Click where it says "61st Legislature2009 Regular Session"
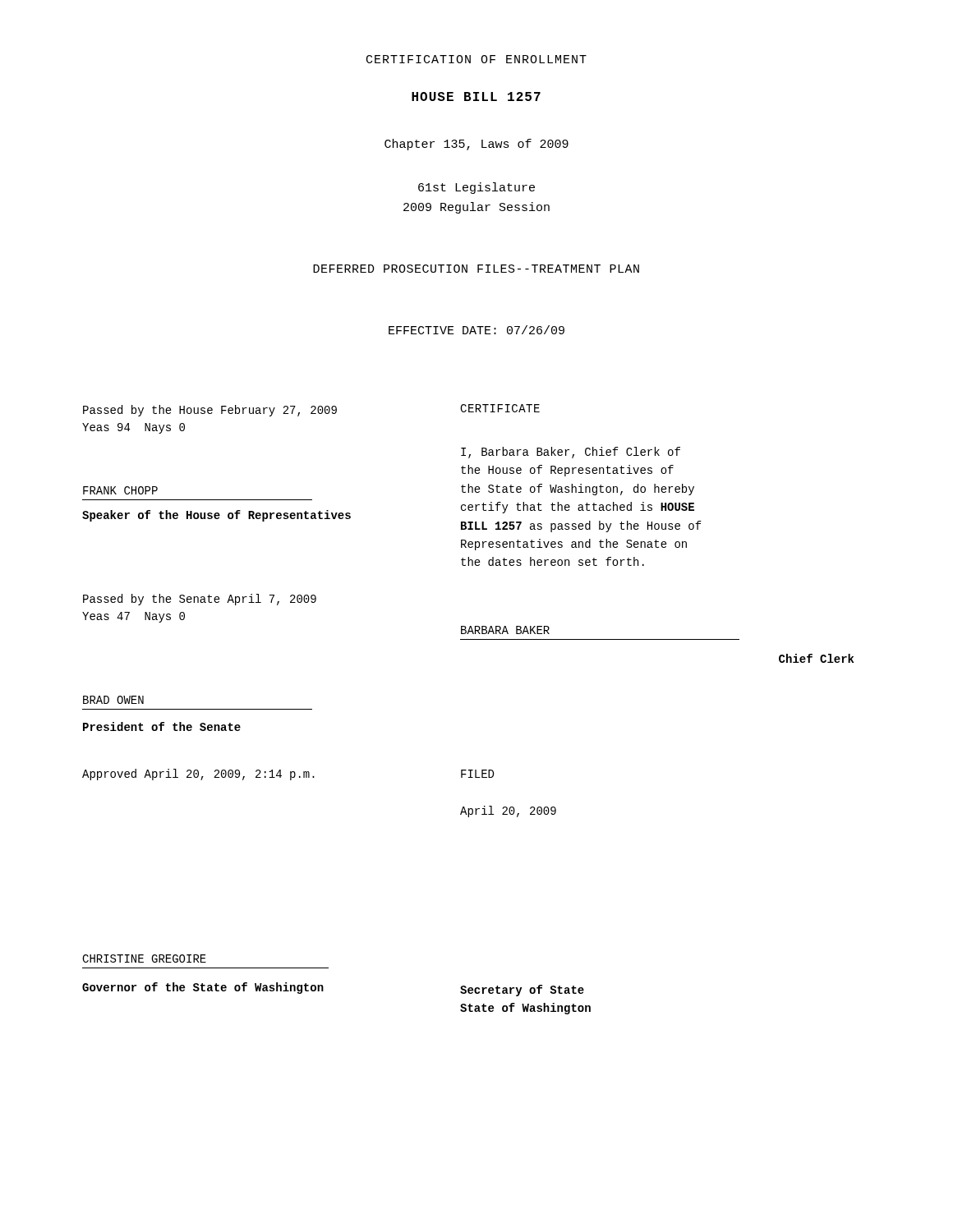 click(x=476, y=198)
